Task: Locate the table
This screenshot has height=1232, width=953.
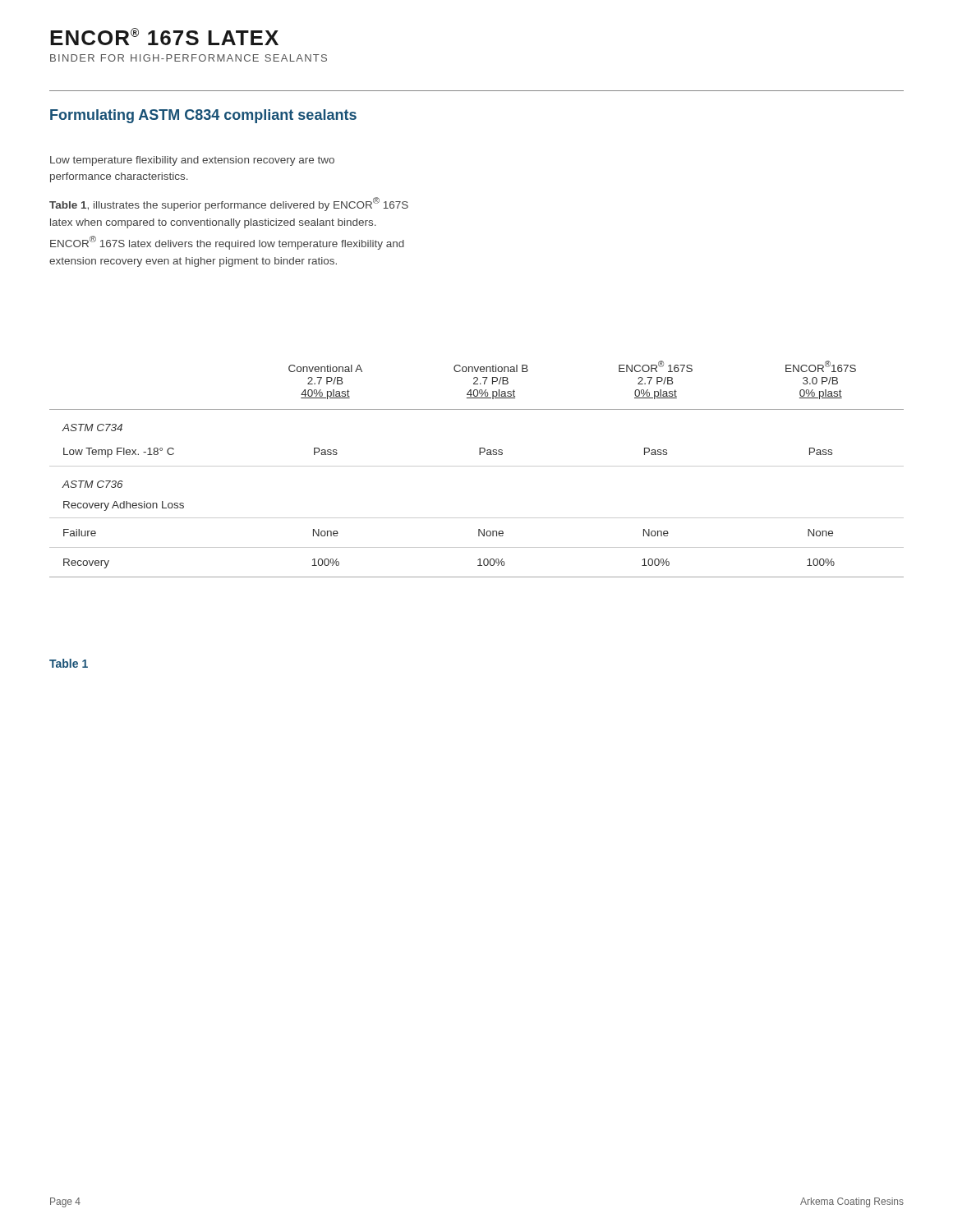Action: click(476, 465)
